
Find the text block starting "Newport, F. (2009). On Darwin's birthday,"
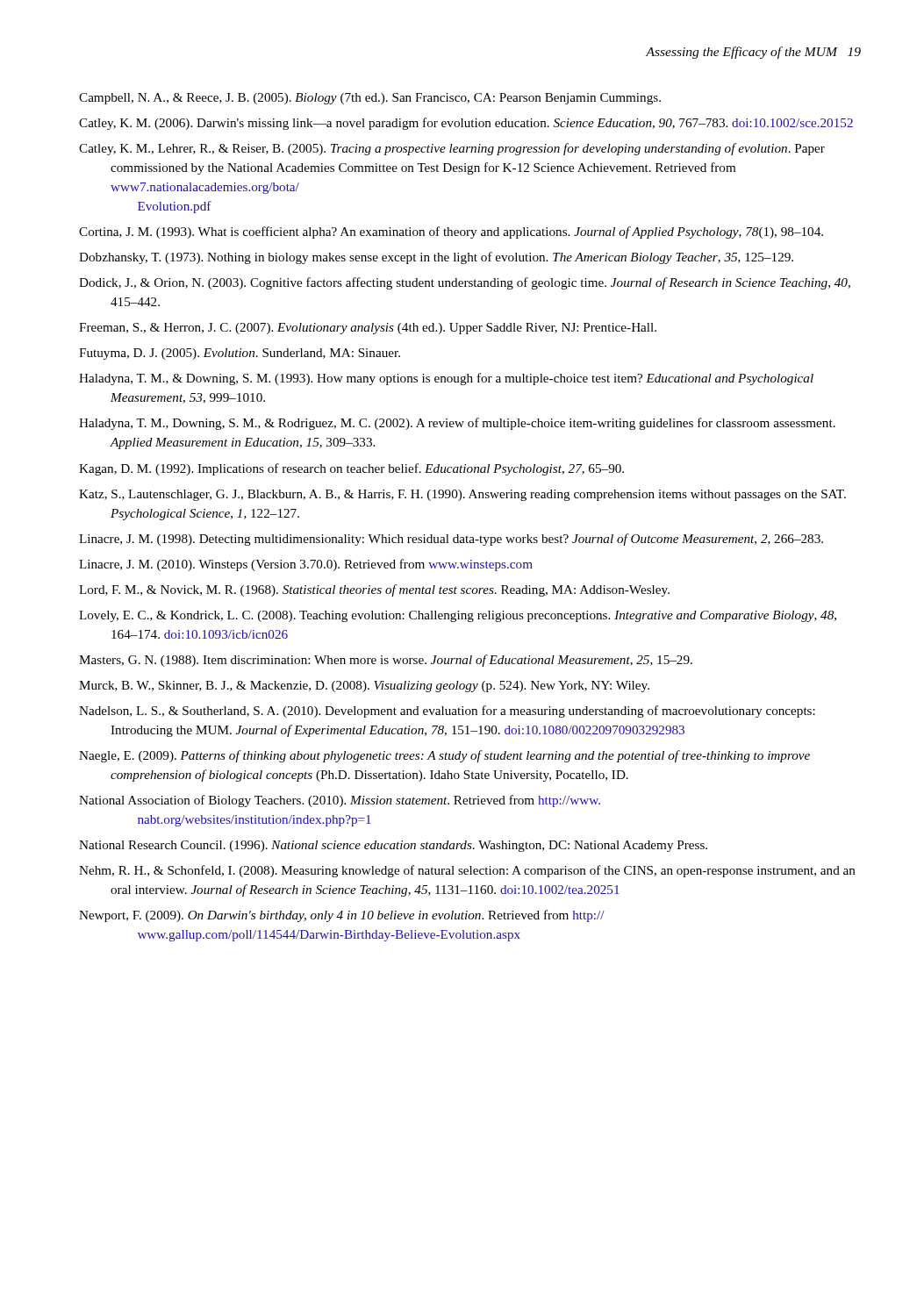[x=342, y=924]
